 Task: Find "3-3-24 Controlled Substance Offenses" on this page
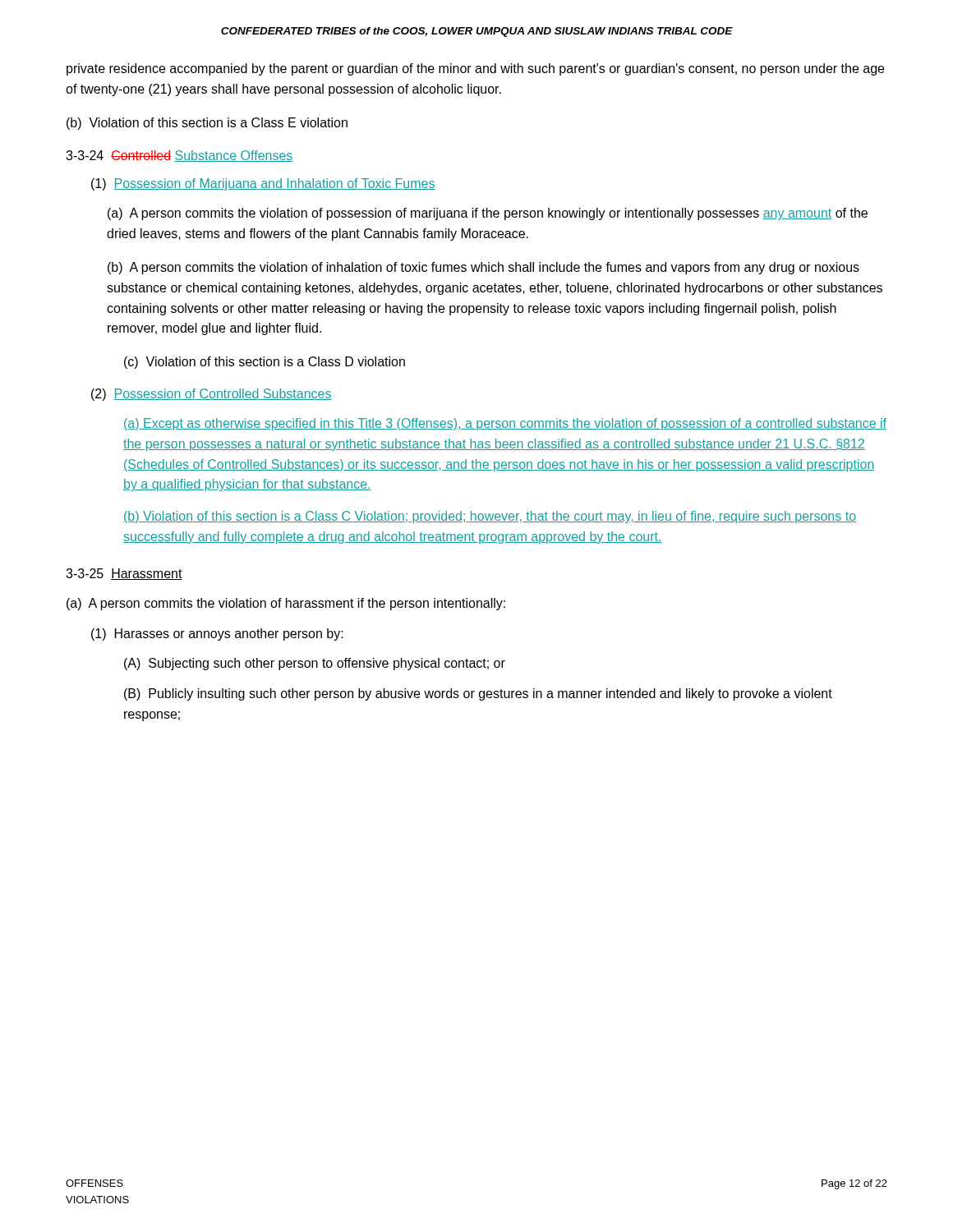[179, 156]
